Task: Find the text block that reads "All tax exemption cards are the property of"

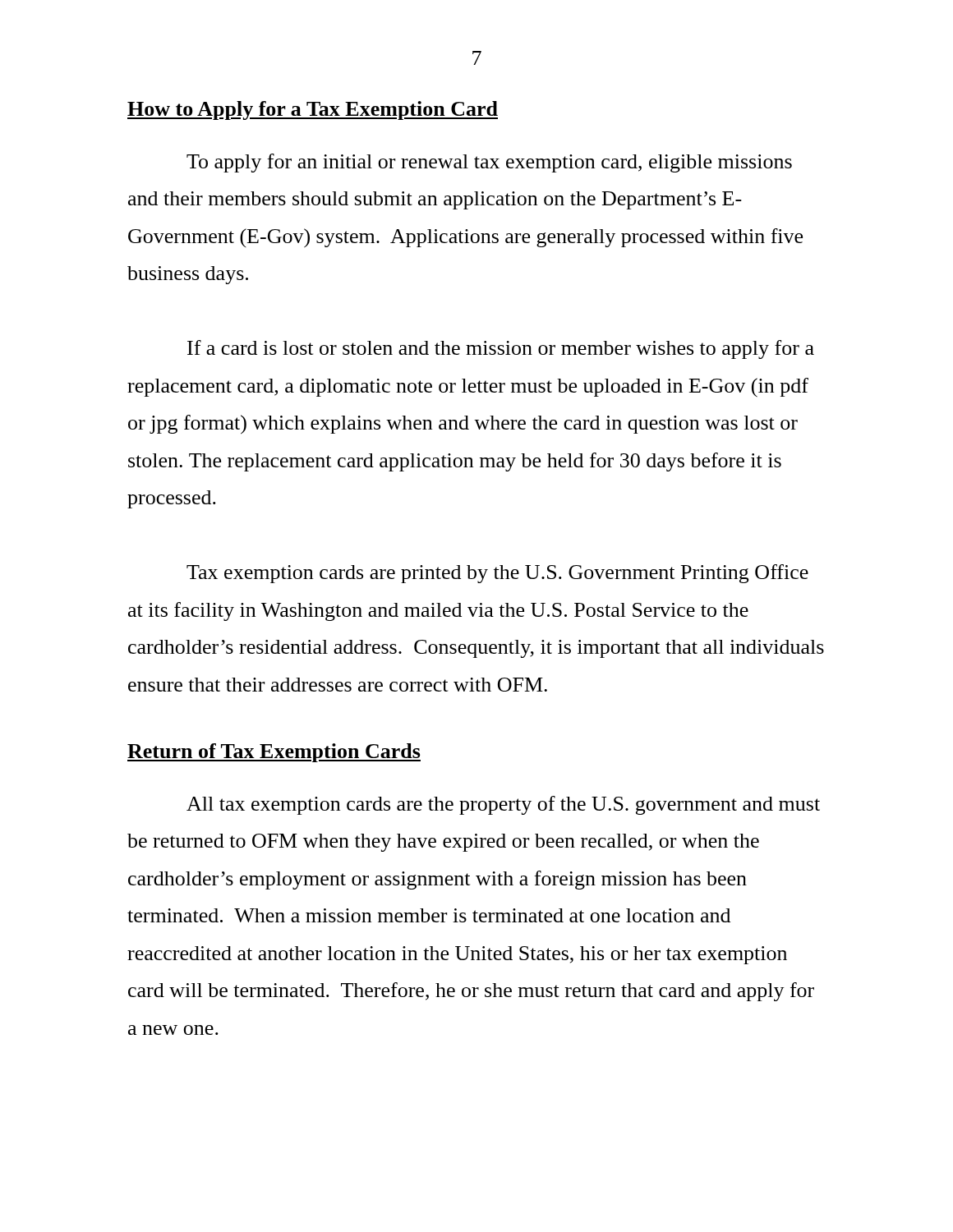Action: point(474,915)
